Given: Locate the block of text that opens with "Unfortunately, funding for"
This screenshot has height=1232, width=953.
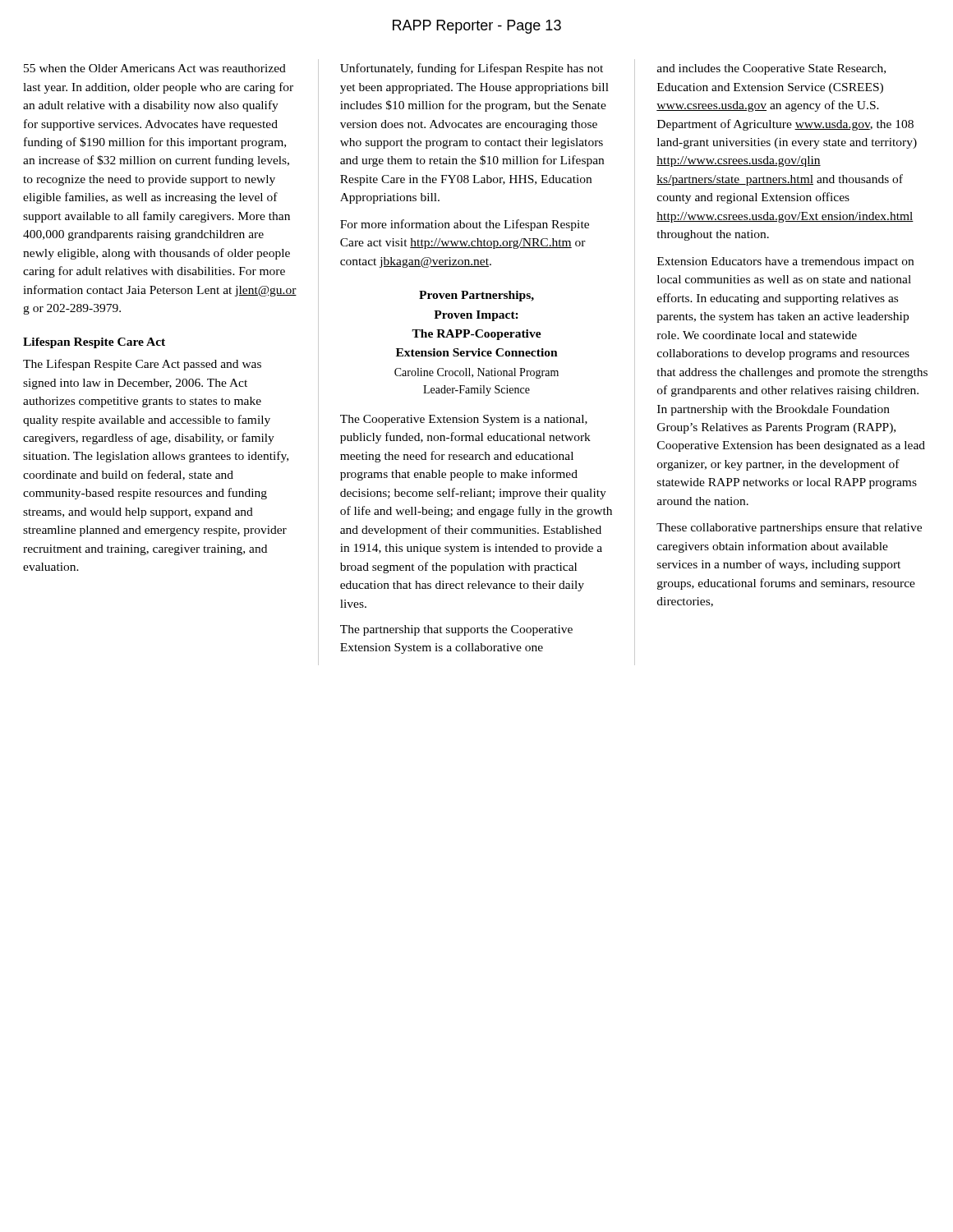Looking at the screenshot, I should (x=476, y=133).
